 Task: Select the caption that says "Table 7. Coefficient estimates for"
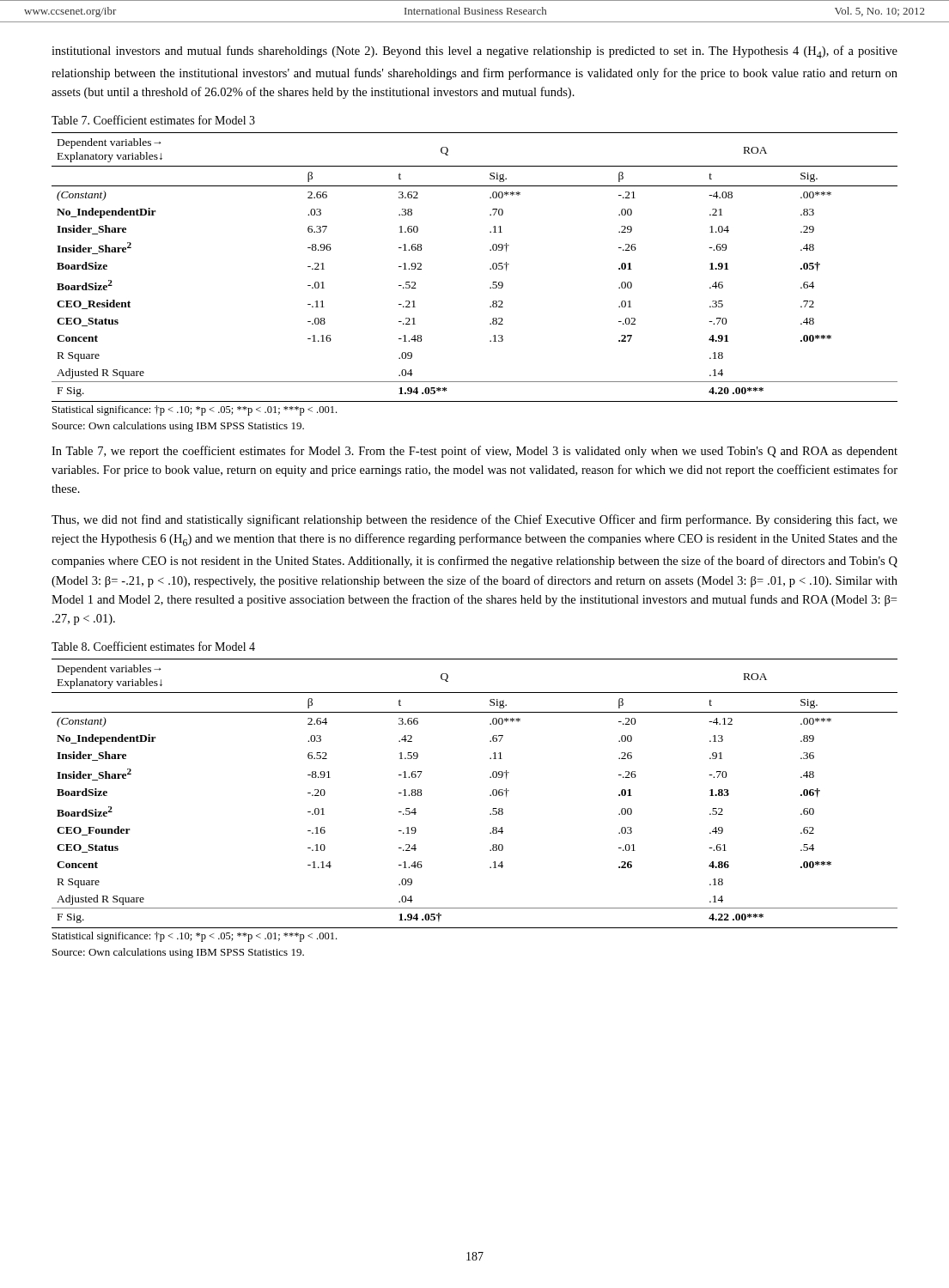click(153, 120)
